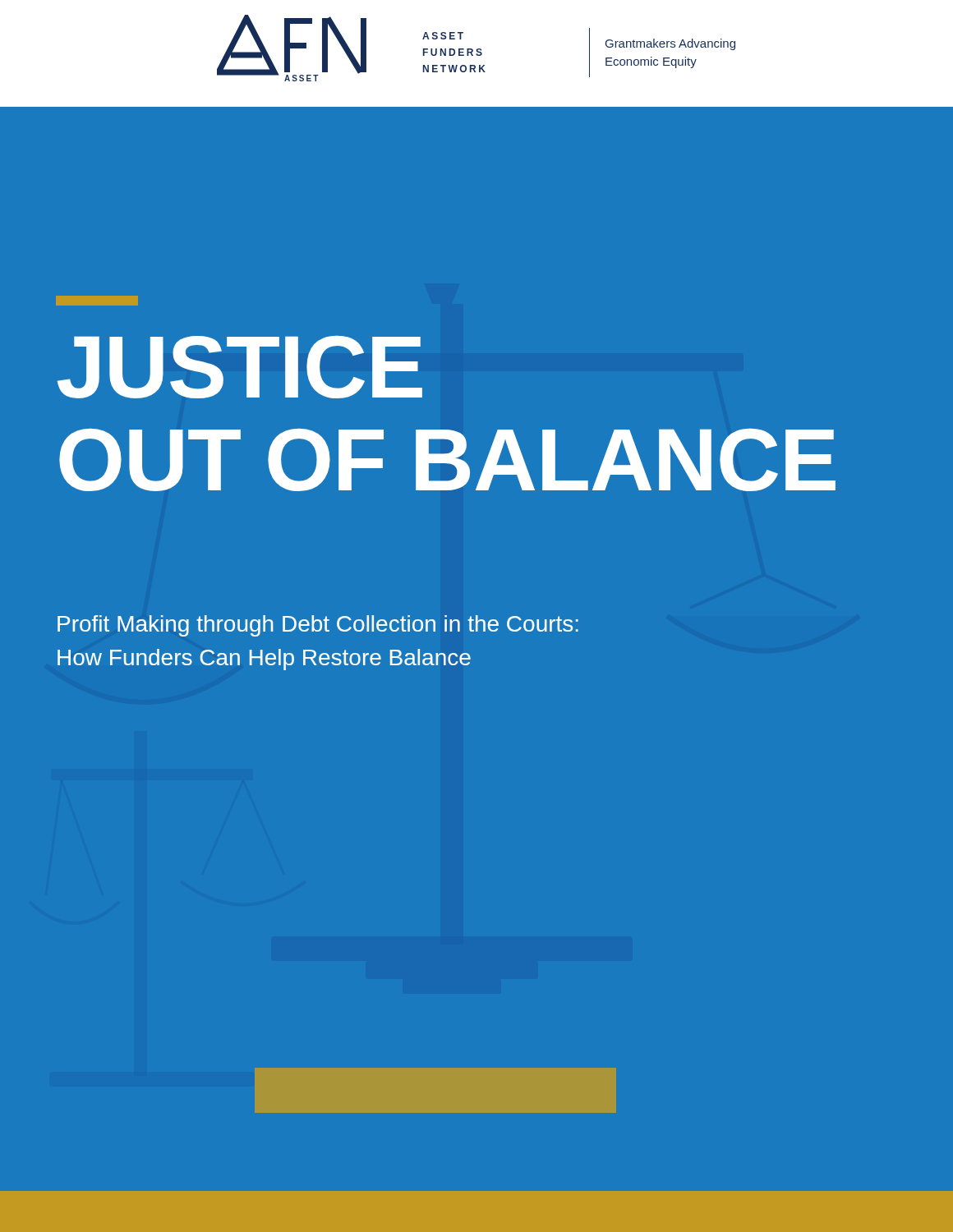Find the logo

476,53
